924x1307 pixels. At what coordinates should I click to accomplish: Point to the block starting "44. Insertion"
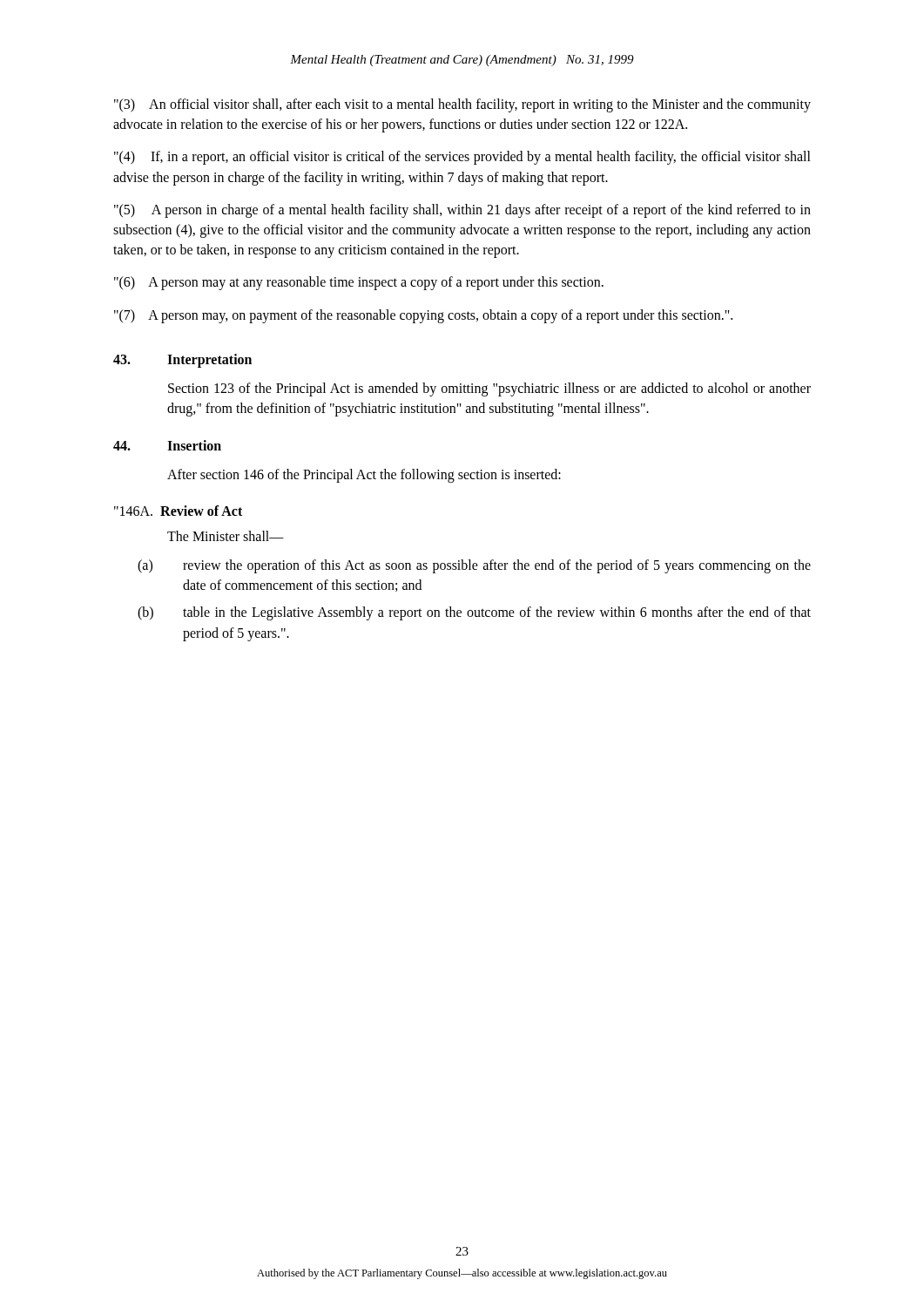tap(167, 446)
